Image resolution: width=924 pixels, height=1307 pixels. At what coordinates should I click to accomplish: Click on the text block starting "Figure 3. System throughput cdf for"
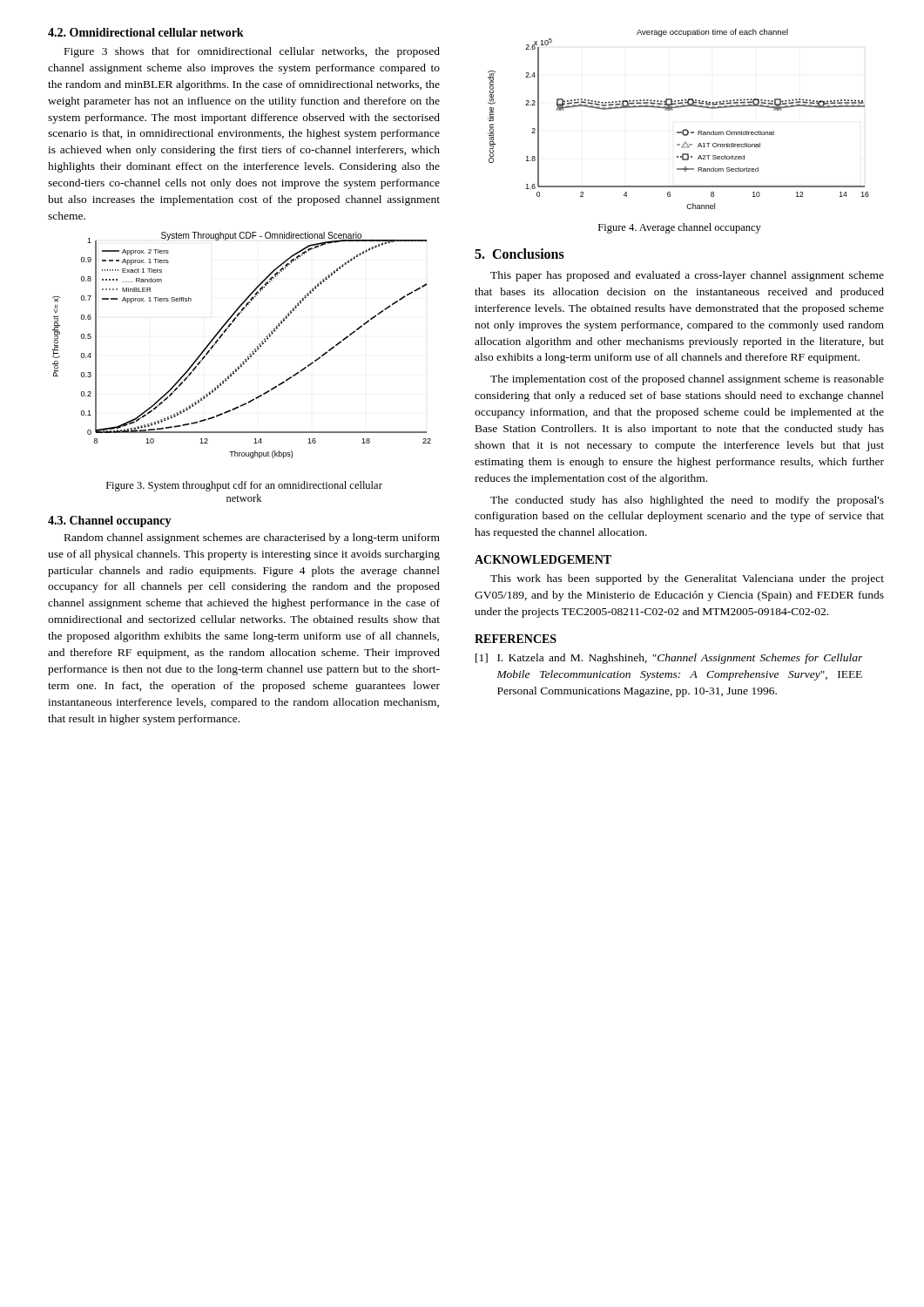pos(244,492)
